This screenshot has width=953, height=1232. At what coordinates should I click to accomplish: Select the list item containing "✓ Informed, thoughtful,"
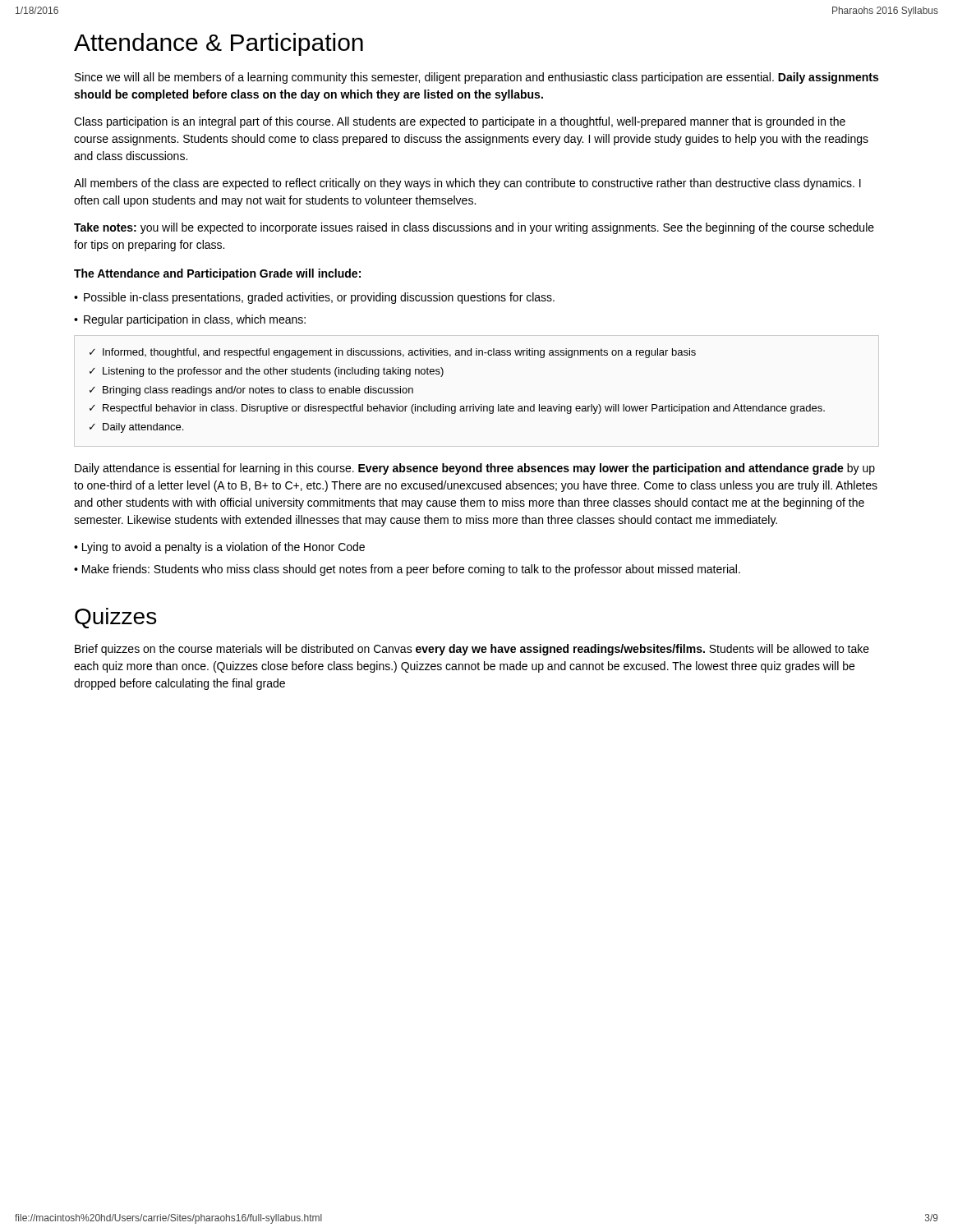coord(392,353)
